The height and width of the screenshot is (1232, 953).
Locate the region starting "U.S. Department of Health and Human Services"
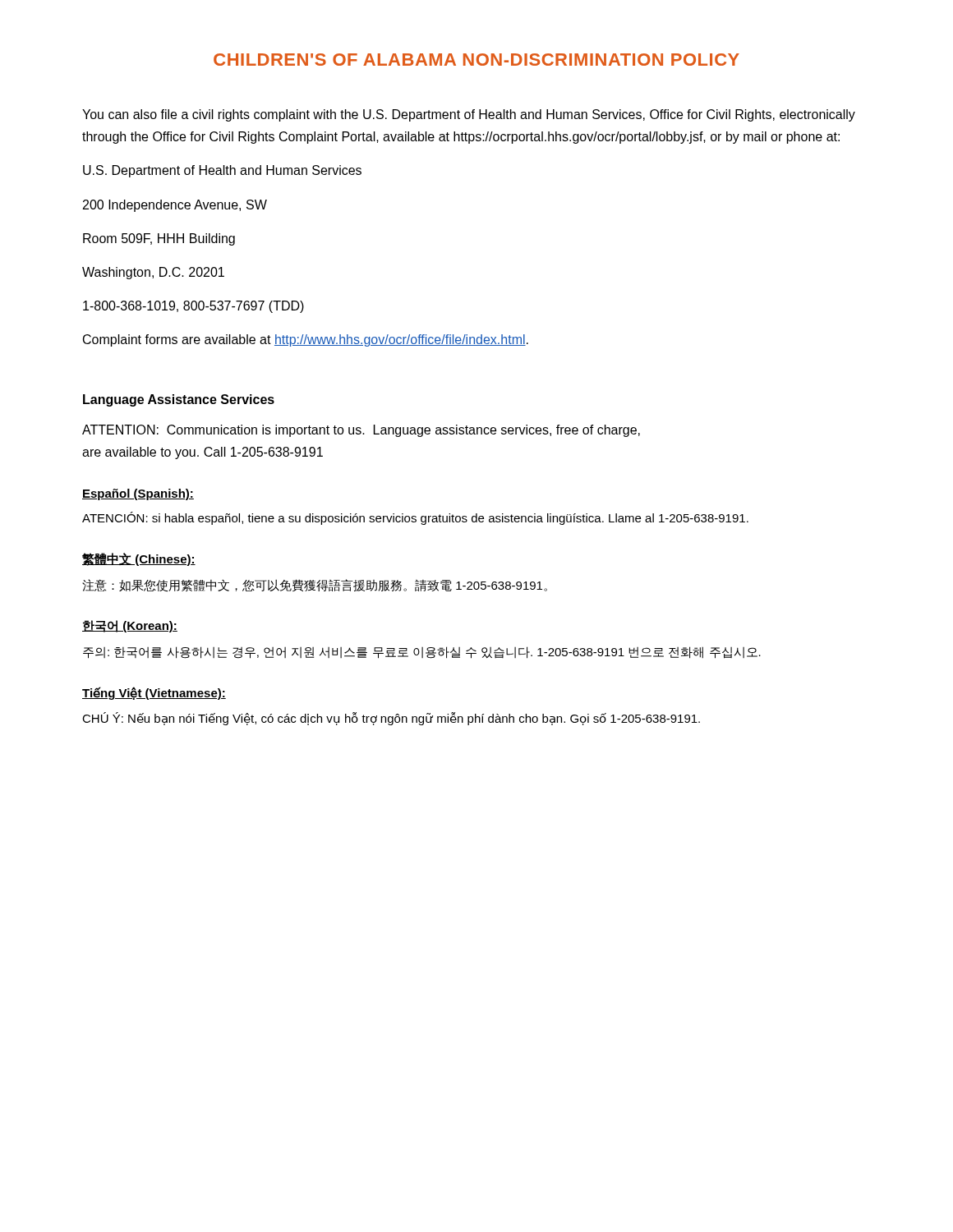pyautogui.click(x=222, y=171)
